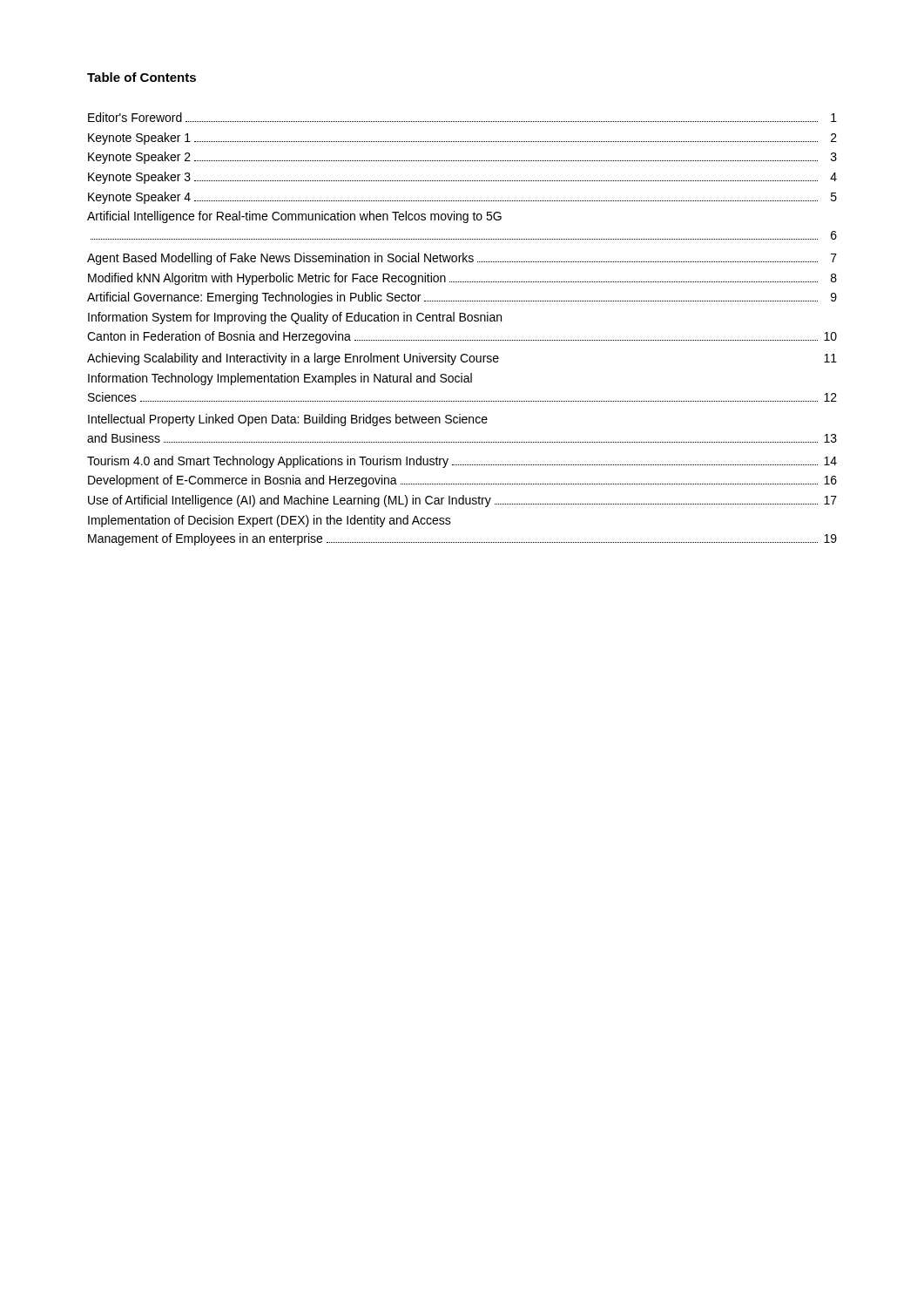
Task: Find the block starting "Keynote Speaker 3 4"
Action: (x=462, y=178)
